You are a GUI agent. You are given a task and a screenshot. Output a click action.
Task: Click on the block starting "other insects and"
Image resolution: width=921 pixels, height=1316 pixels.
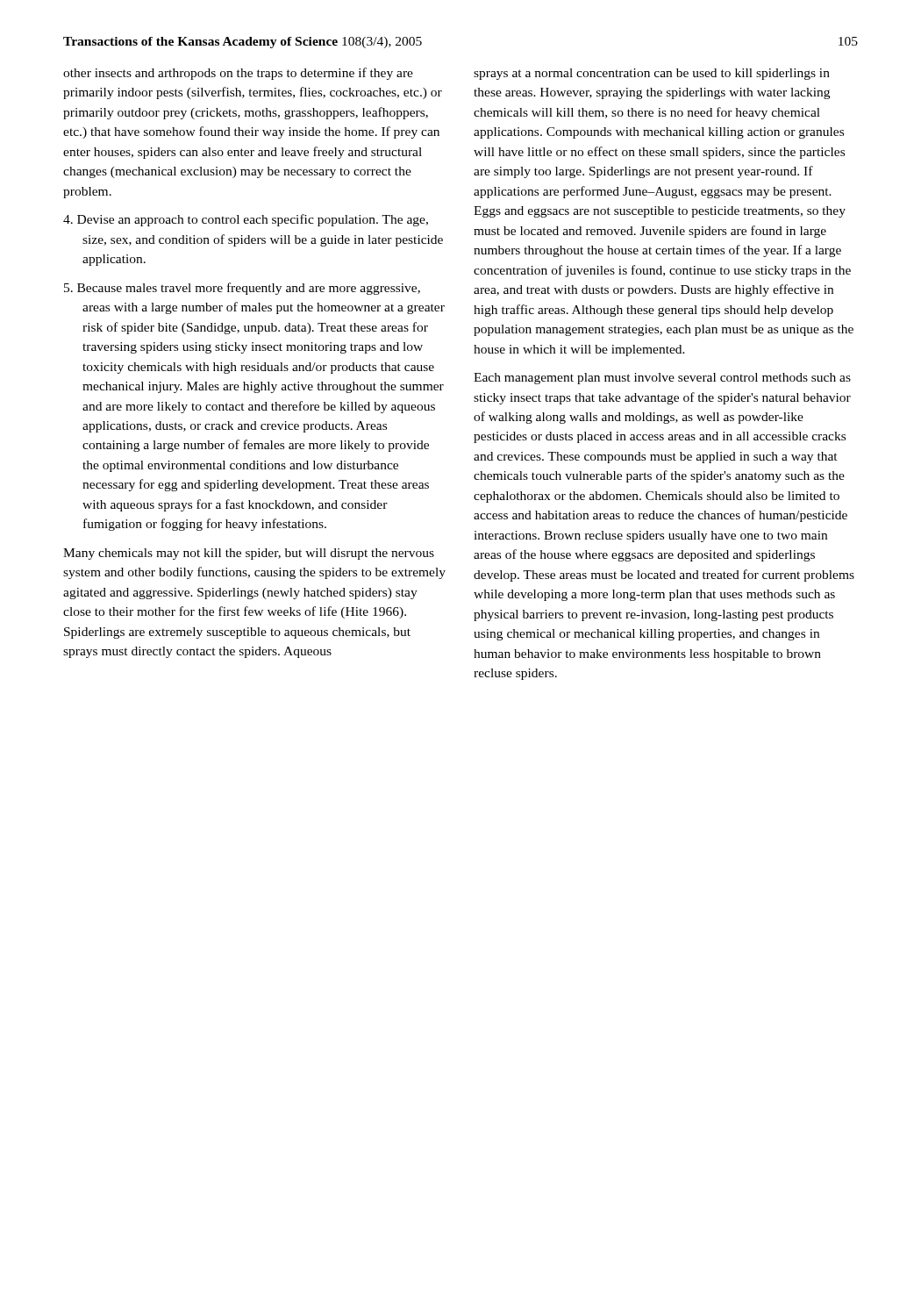click(255, 132)
